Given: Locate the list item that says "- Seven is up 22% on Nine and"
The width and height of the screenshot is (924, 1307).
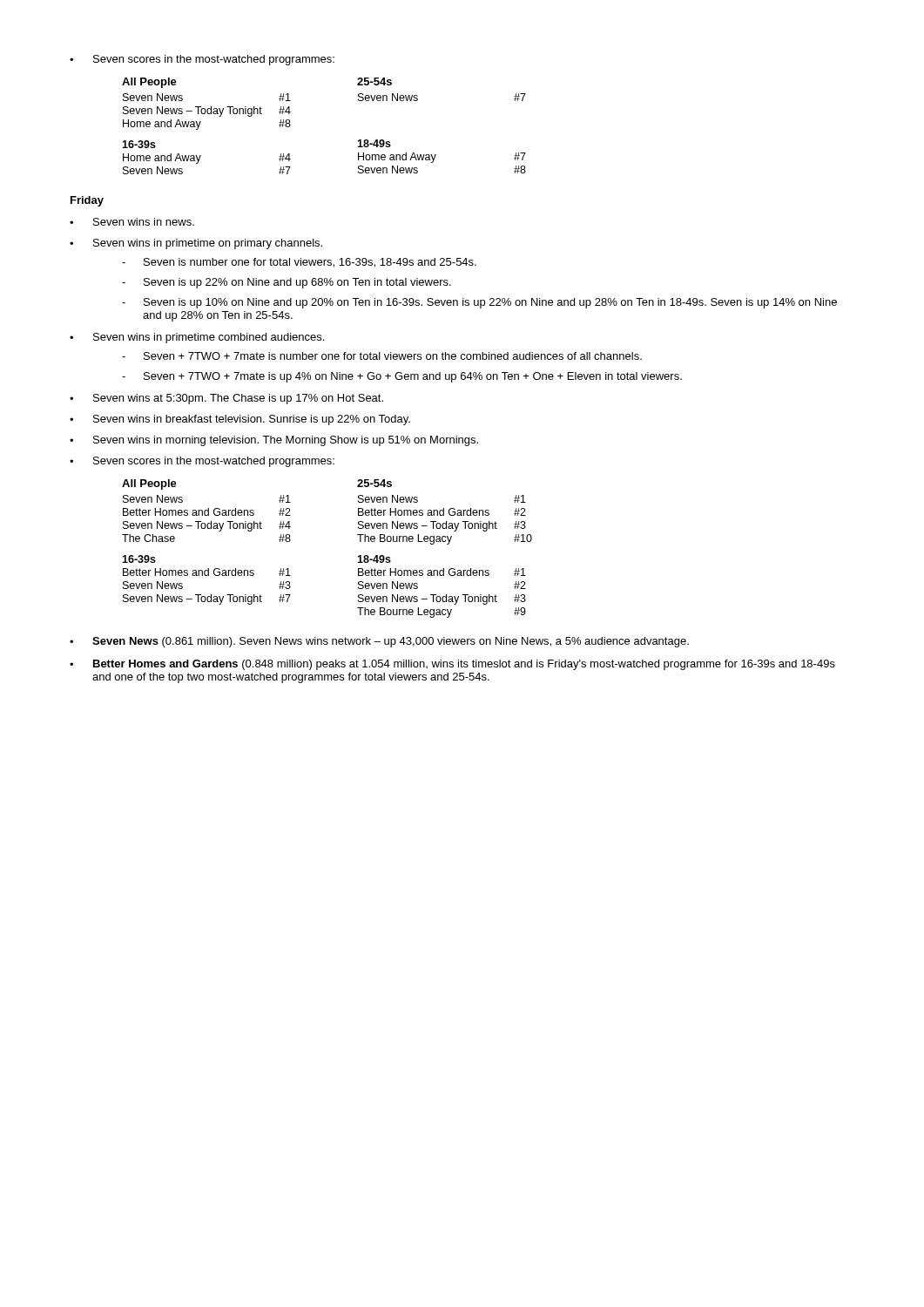Looking at the screenshot, I should tap(287, 282).
